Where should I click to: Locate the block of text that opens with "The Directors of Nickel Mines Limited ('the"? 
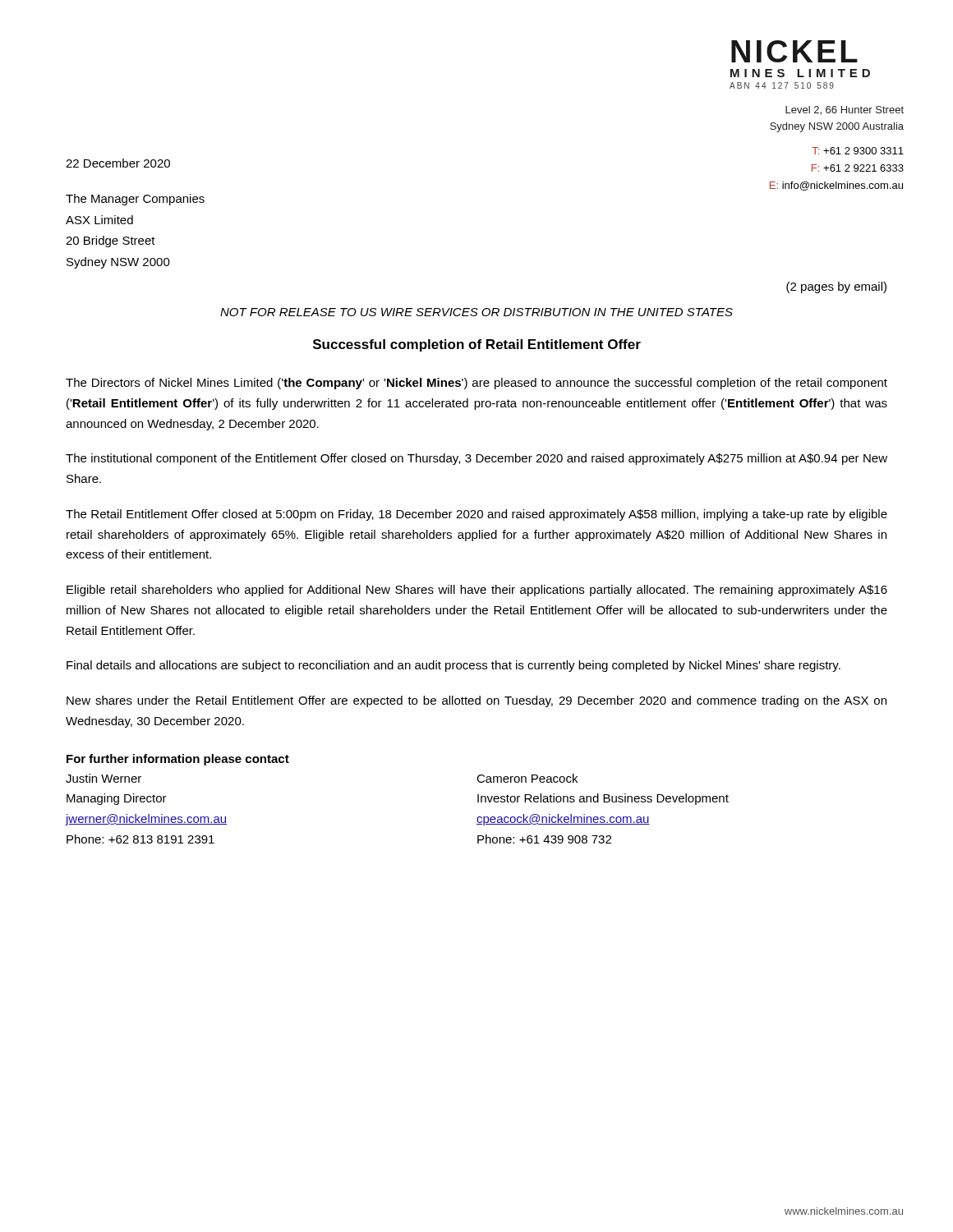pos(476,403)
